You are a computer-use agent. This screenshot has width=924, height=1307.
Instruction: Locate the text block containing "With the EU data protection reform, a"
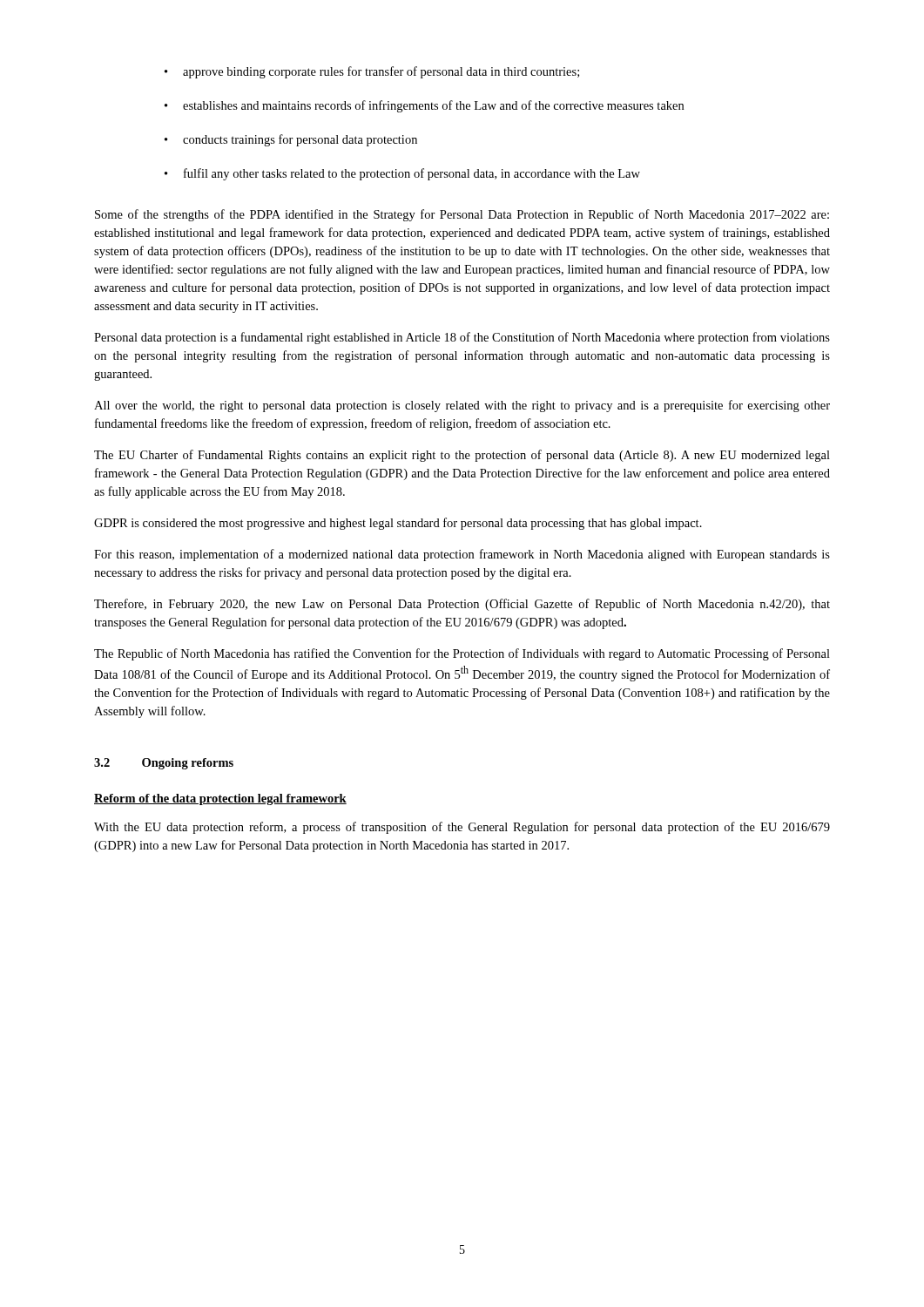(x=462, y=836)
